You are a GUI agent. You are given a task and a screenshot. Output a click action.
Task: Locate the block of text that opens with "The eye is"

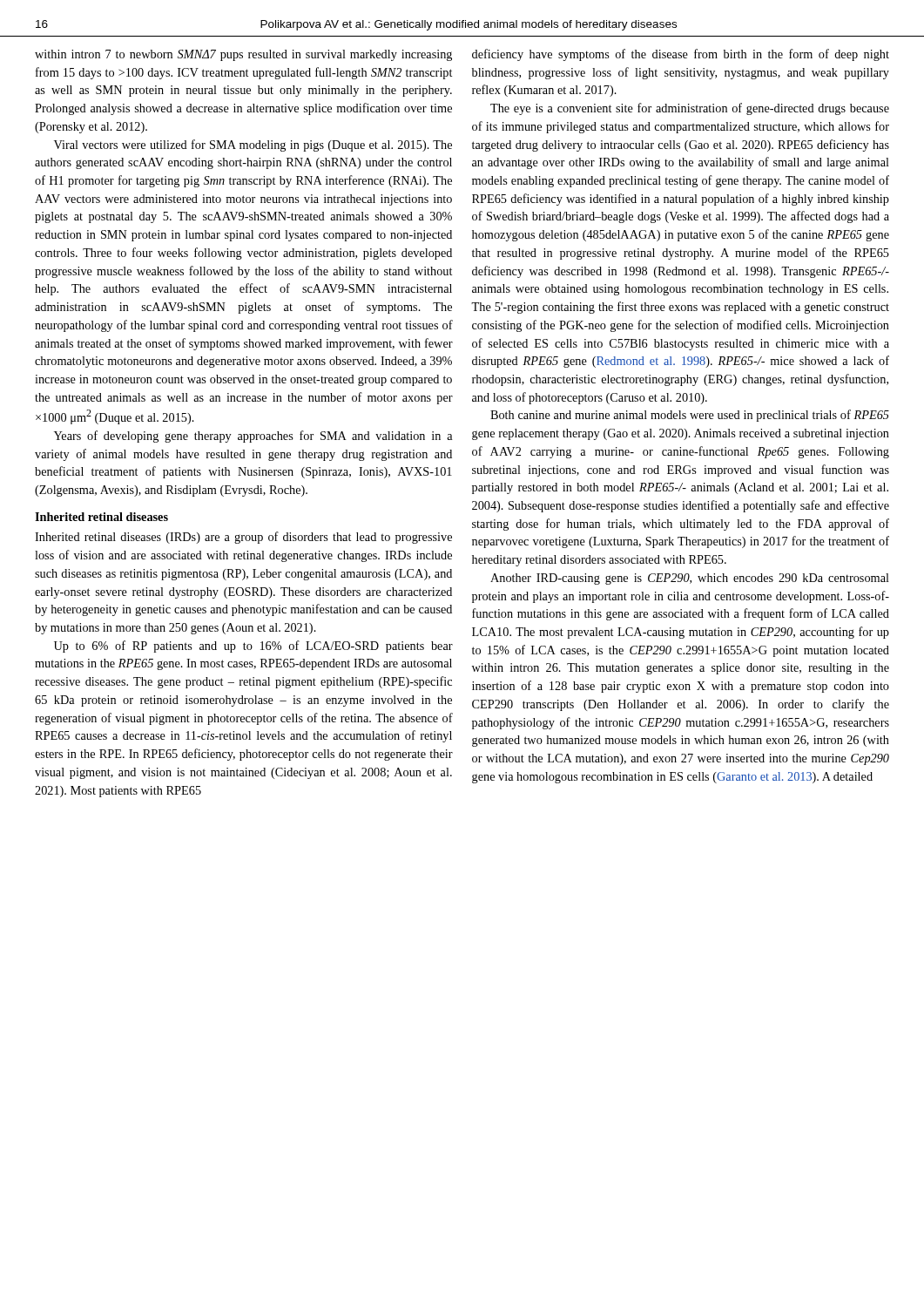pos(680,253)
